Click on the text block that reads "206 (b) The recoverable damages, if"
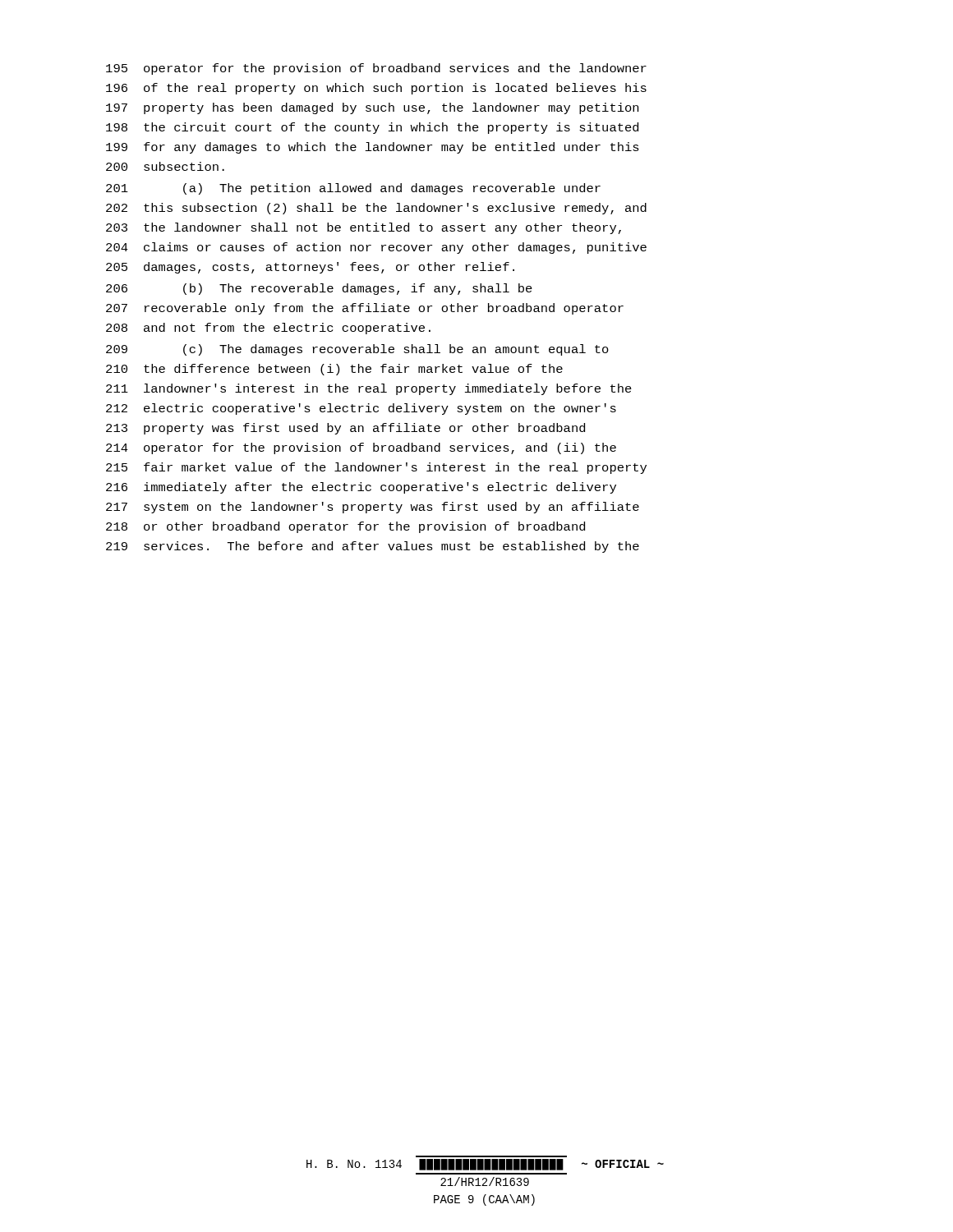953x1232 pixels. 485,309
